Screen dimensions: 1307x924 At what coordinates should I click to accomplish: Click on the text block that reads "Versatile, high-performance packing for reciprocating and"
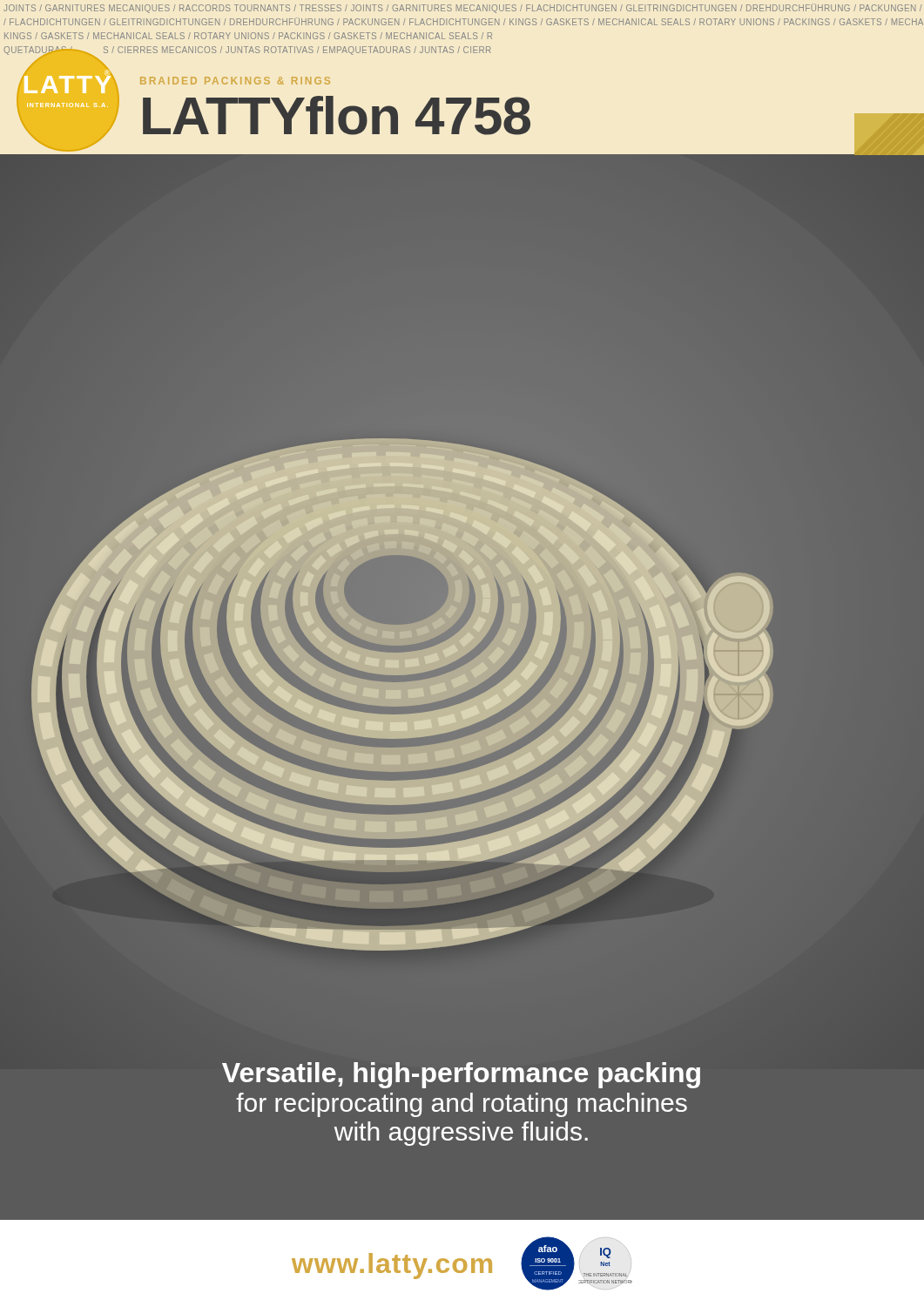[x=462, y=1102]
